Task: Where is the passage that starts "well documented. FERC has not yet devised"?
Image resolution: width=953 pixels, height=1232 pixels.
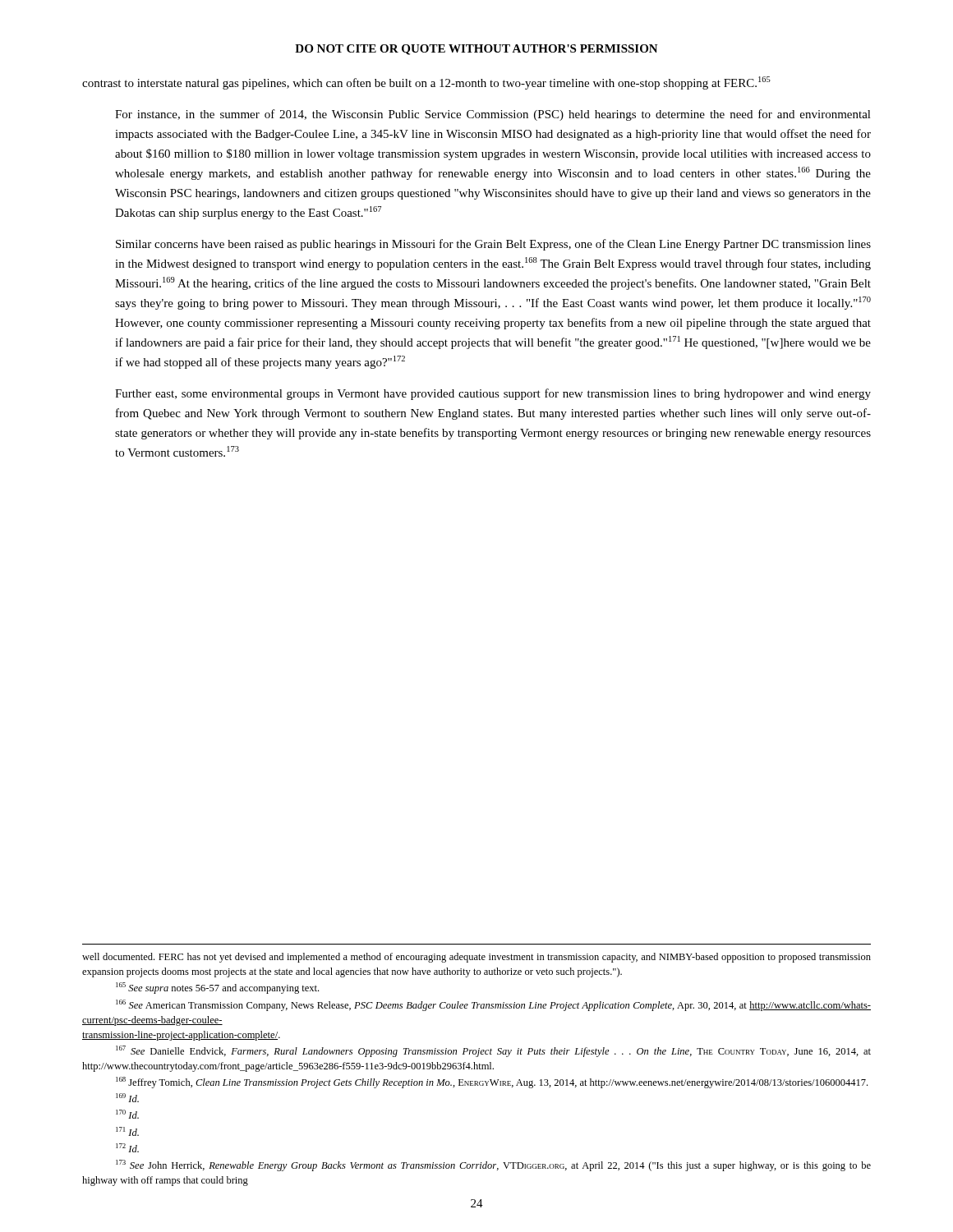Action: [476, 964]
